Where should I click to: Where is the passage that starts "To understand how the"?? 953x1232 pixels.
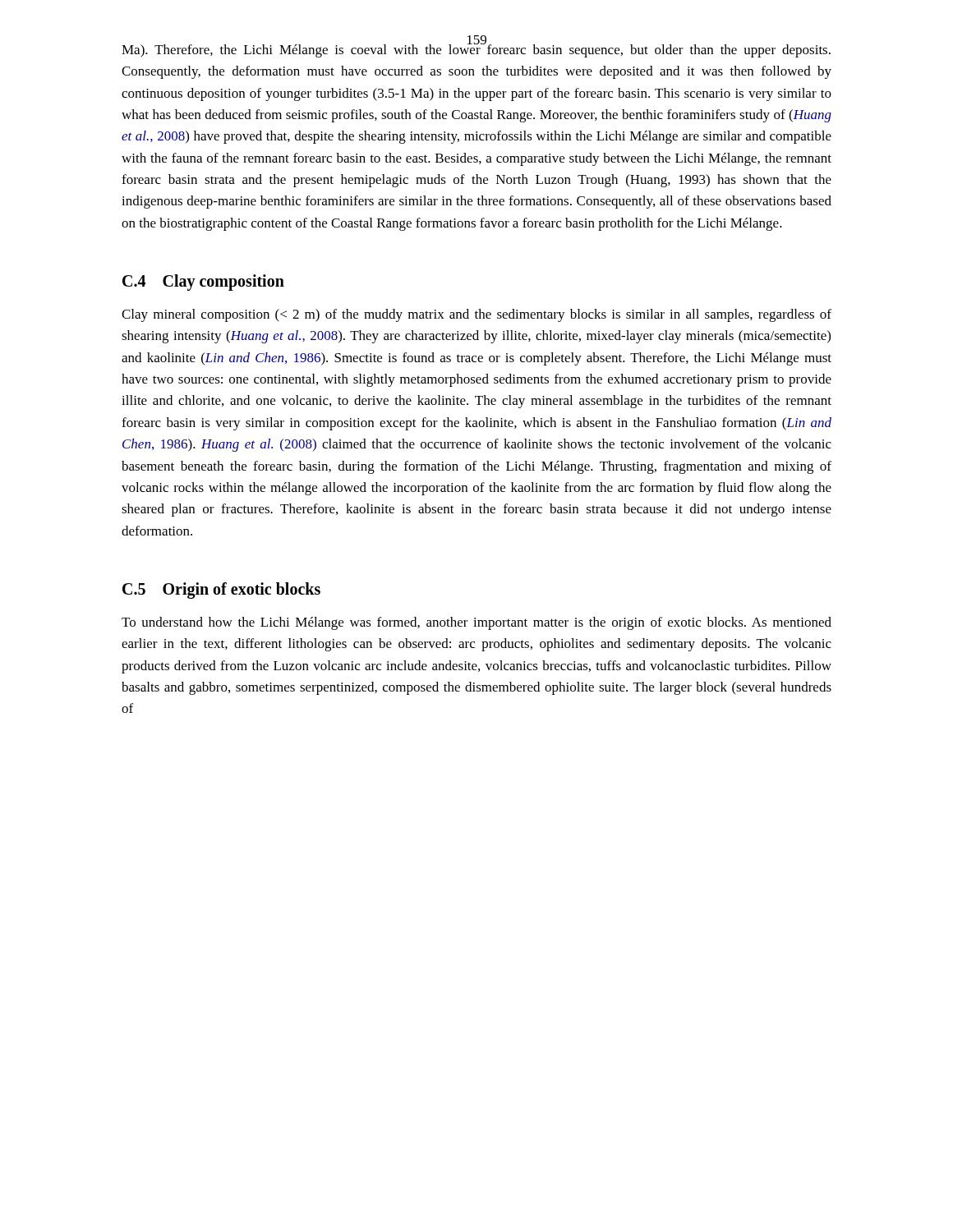(x=476, y=665)
